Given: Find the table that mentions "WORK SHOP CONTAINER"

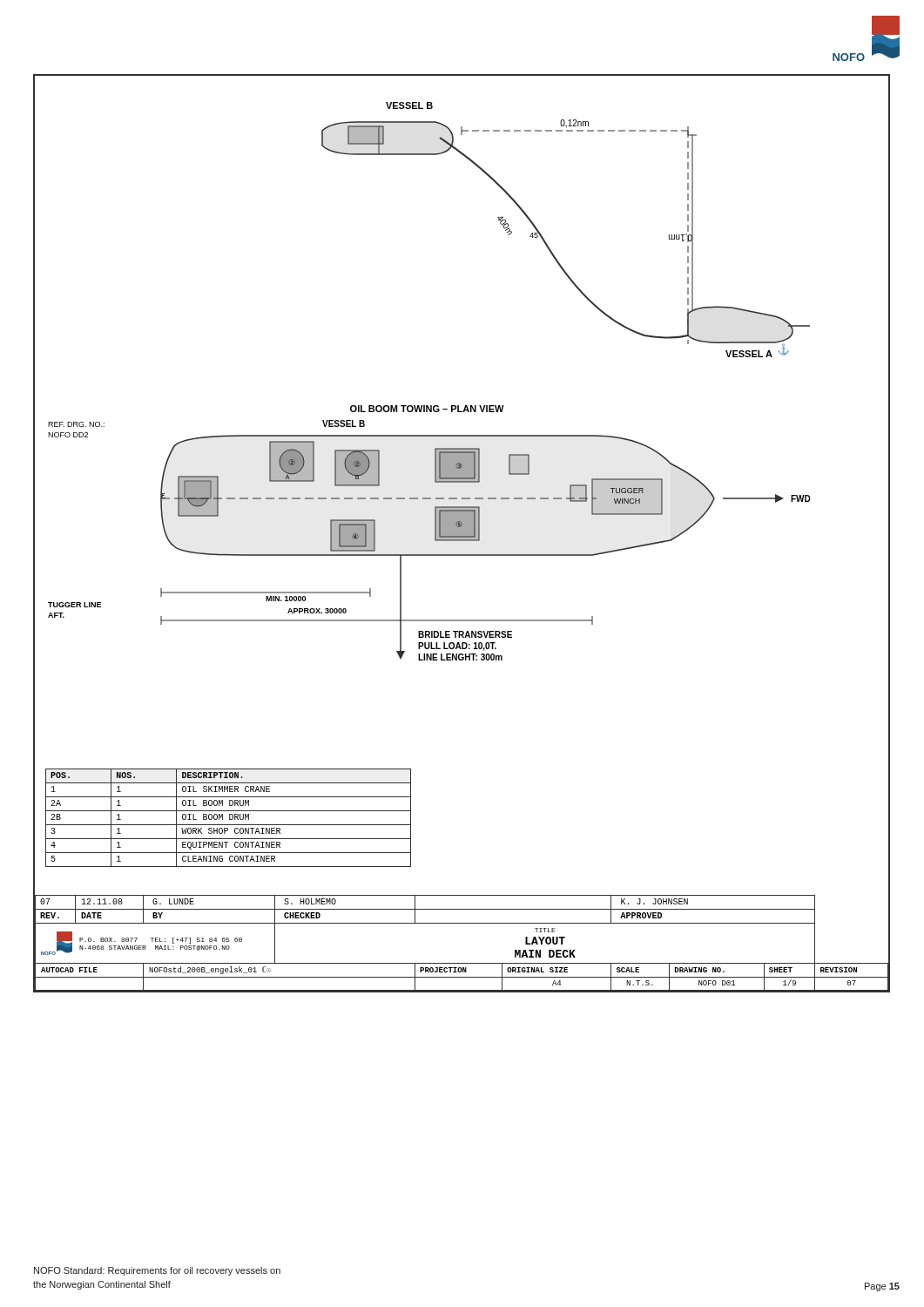Looking at the screenshot, I should click(228, 818).
